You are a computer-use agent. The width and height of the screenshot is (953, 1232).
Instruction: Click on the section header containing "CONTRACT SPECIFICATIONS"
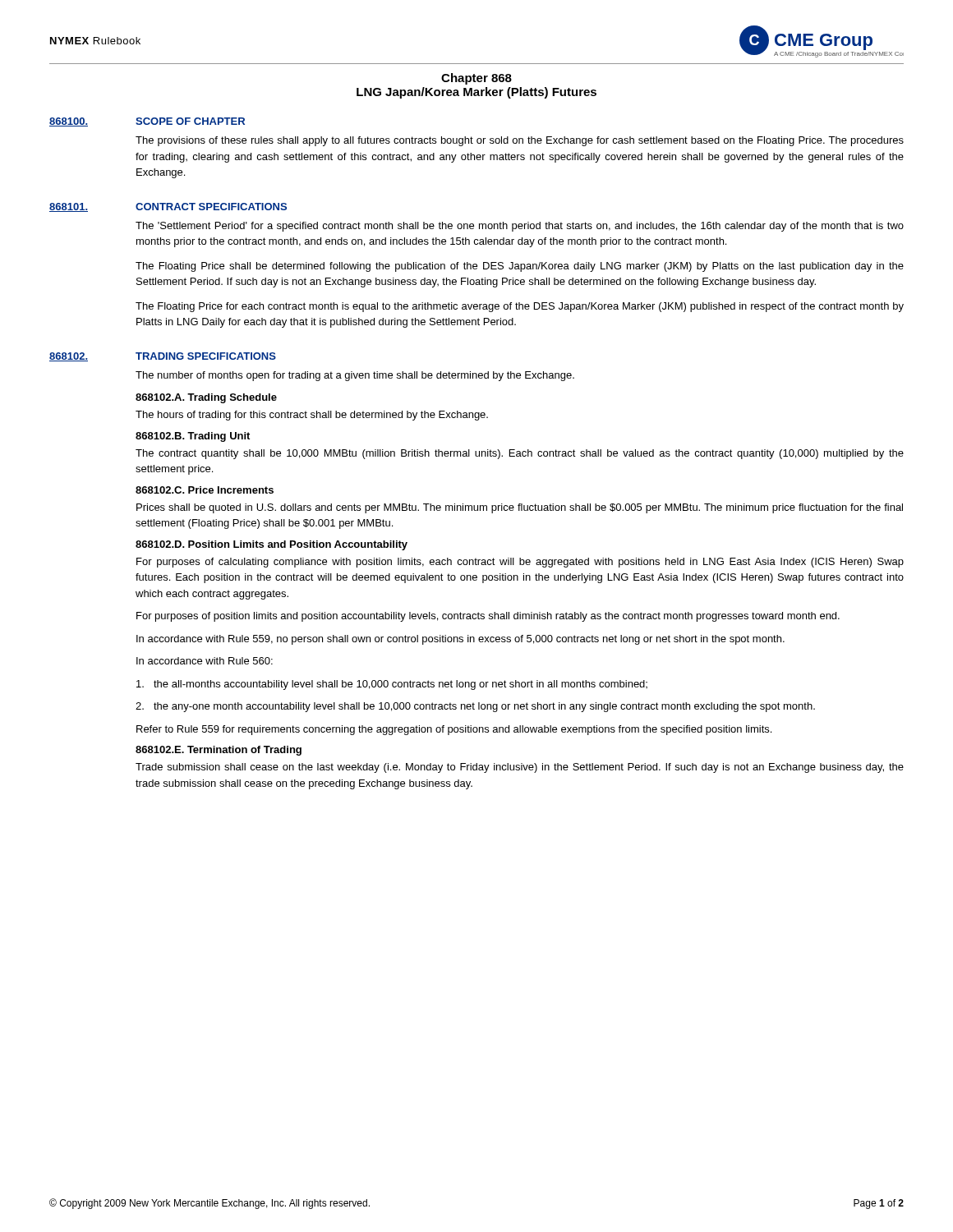coord(211,206)
